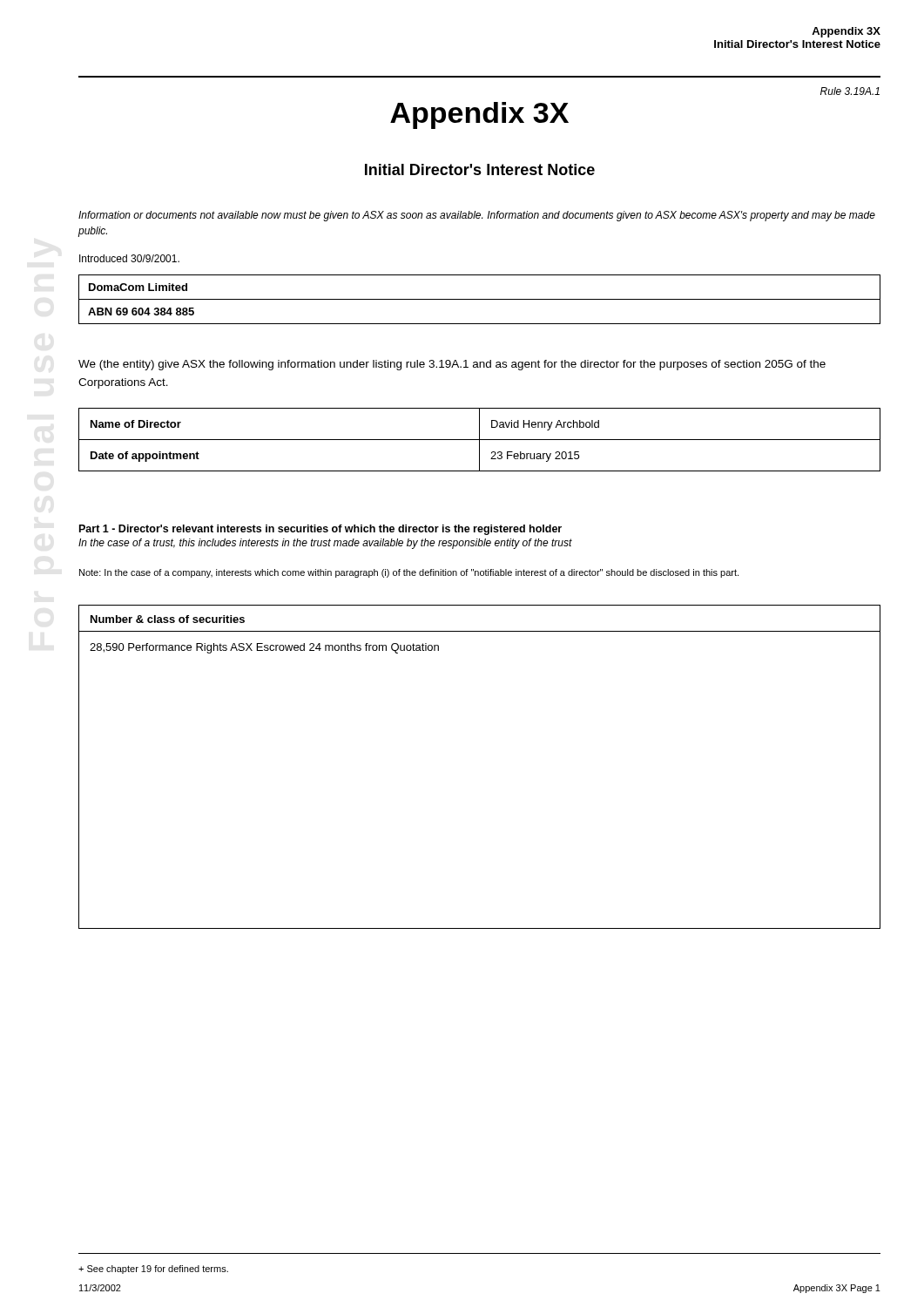
Task: Select the table that reads "Number & class of"
Action: coord(479,767)
